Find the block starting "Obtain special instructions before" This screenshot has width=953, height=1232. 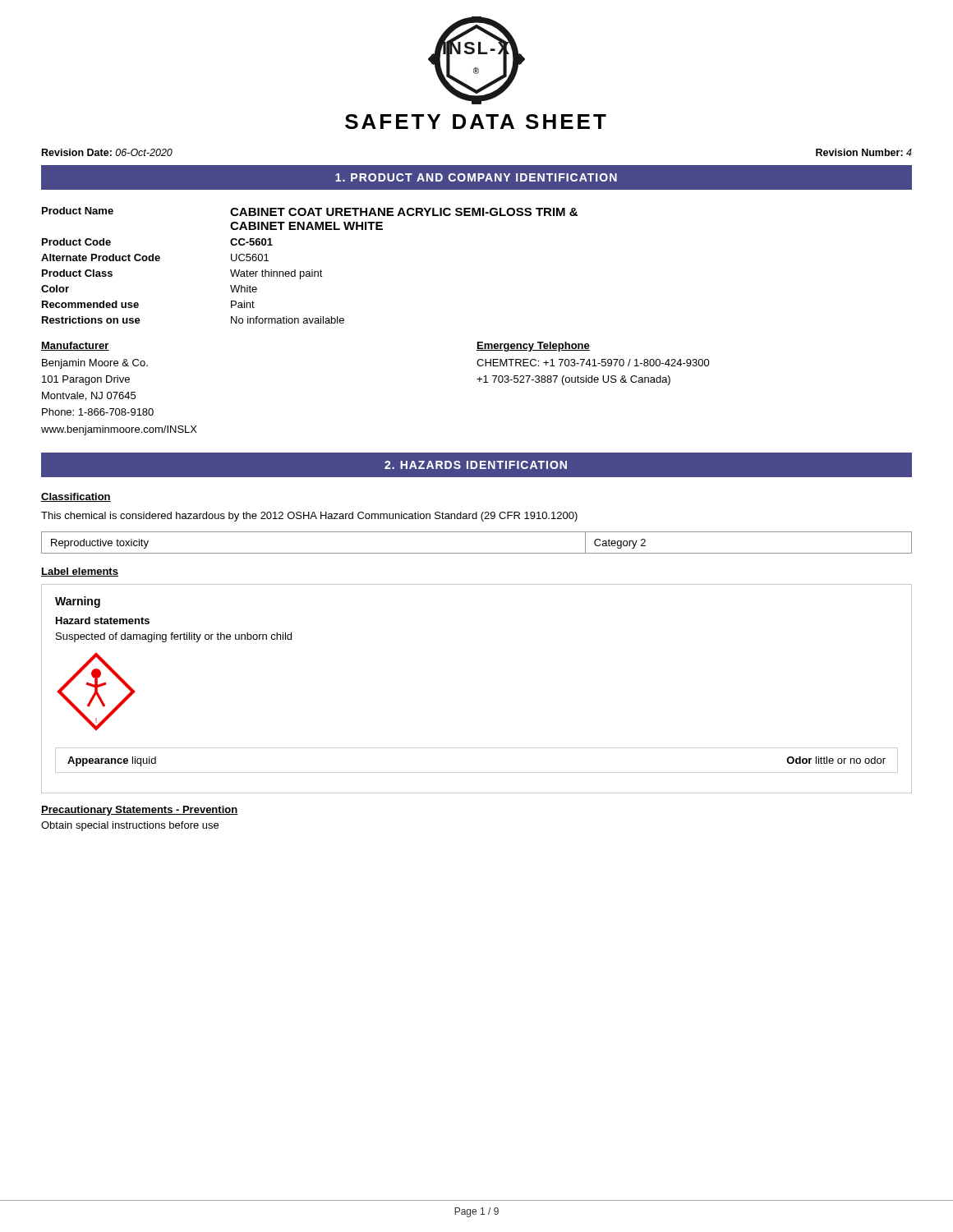130,825
